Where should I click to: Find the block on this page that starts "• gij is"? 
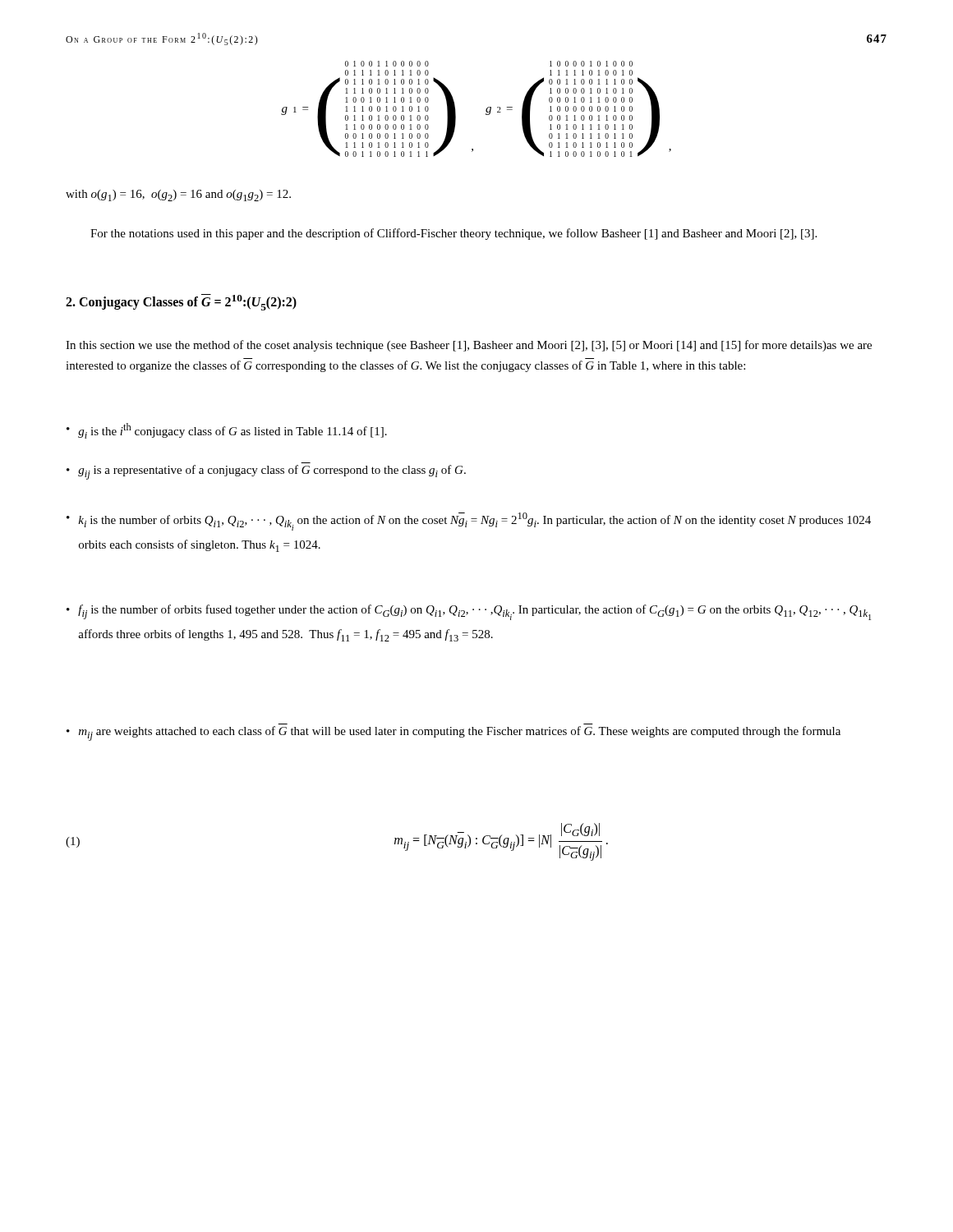tap(266, 471)
